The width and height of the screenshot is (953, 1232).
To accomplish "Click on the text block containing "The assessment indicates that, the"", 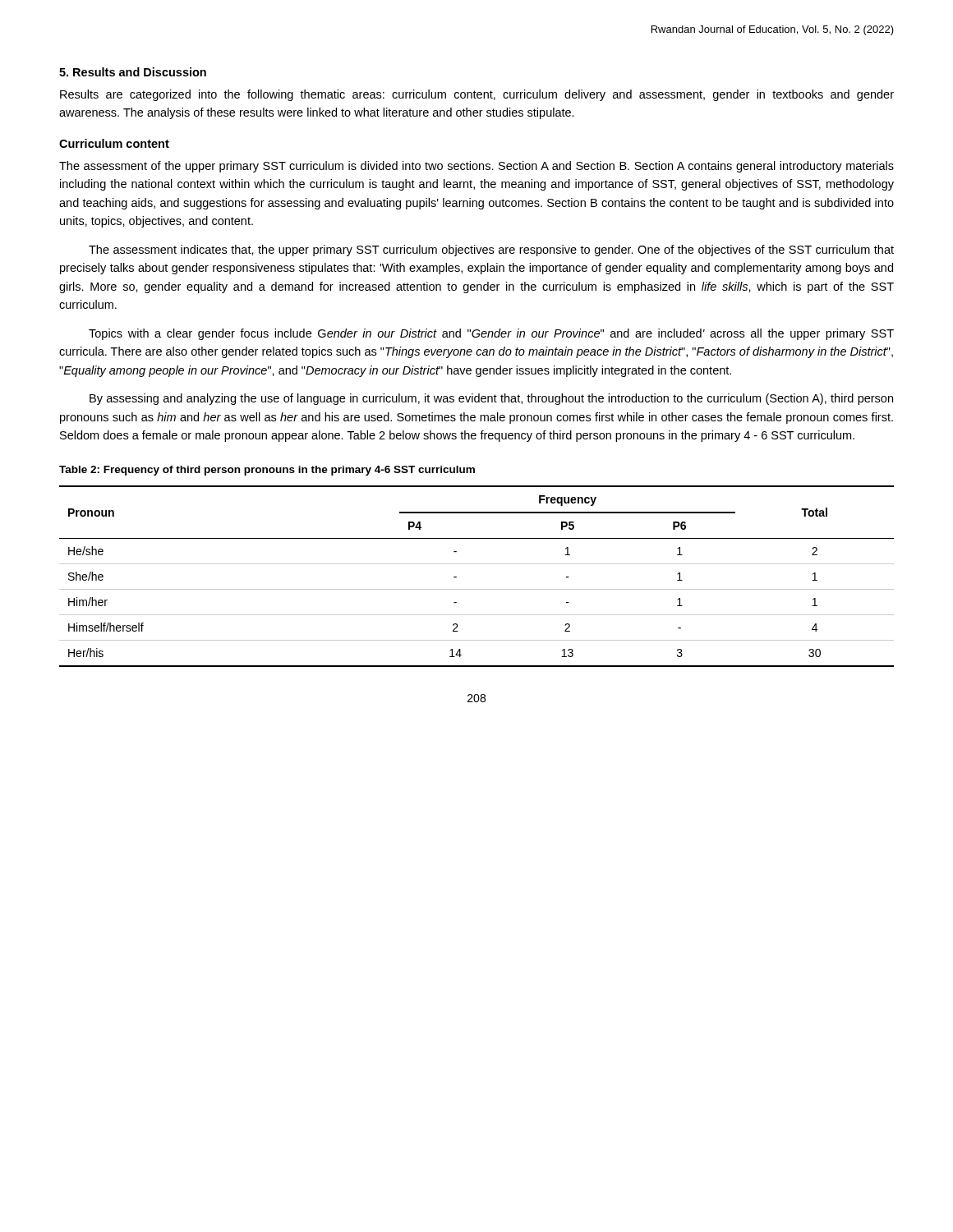I will (x=476, y=277).
